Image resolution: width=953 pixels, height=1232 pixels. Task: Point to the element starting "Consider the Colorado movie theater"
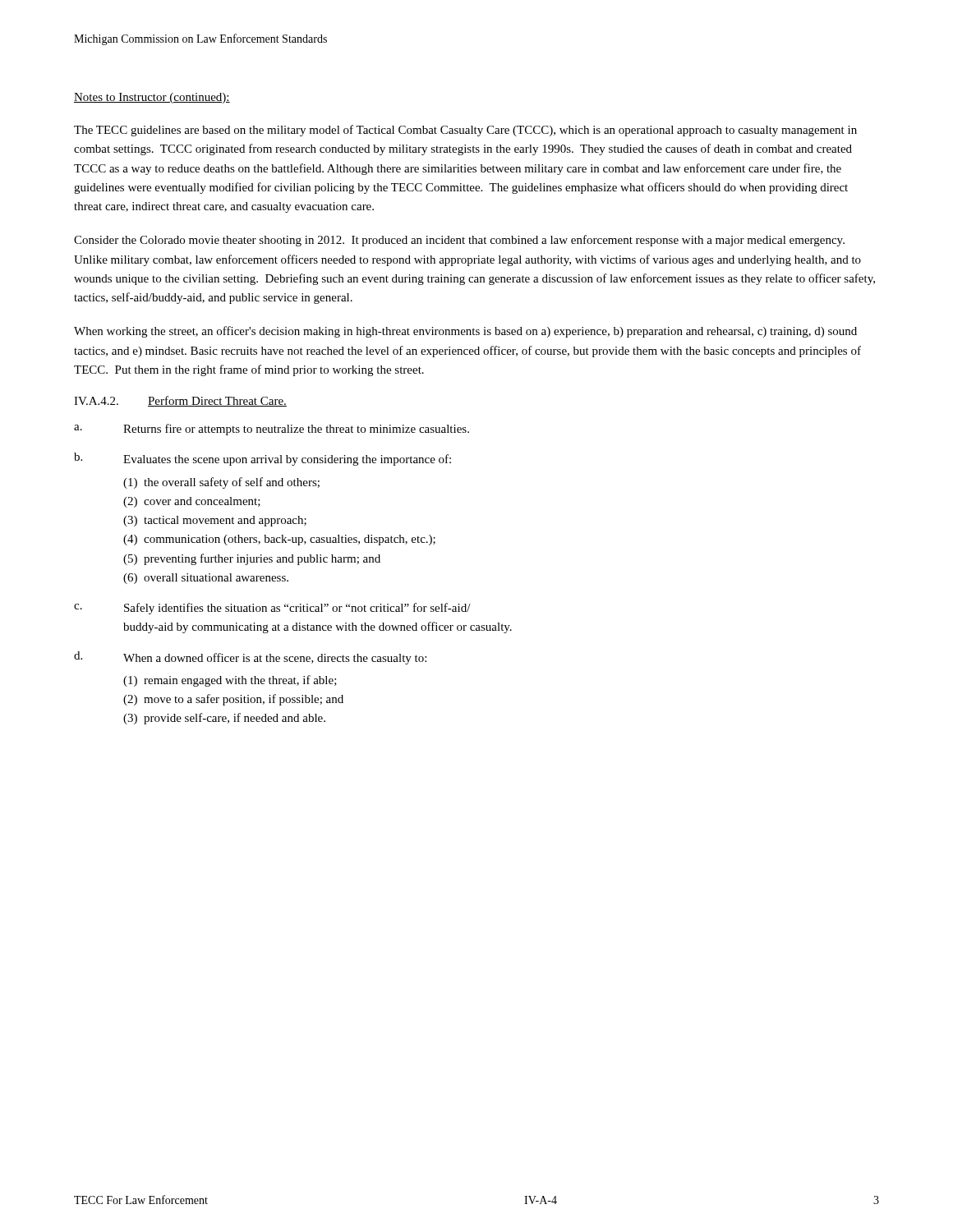coord(475,269)
